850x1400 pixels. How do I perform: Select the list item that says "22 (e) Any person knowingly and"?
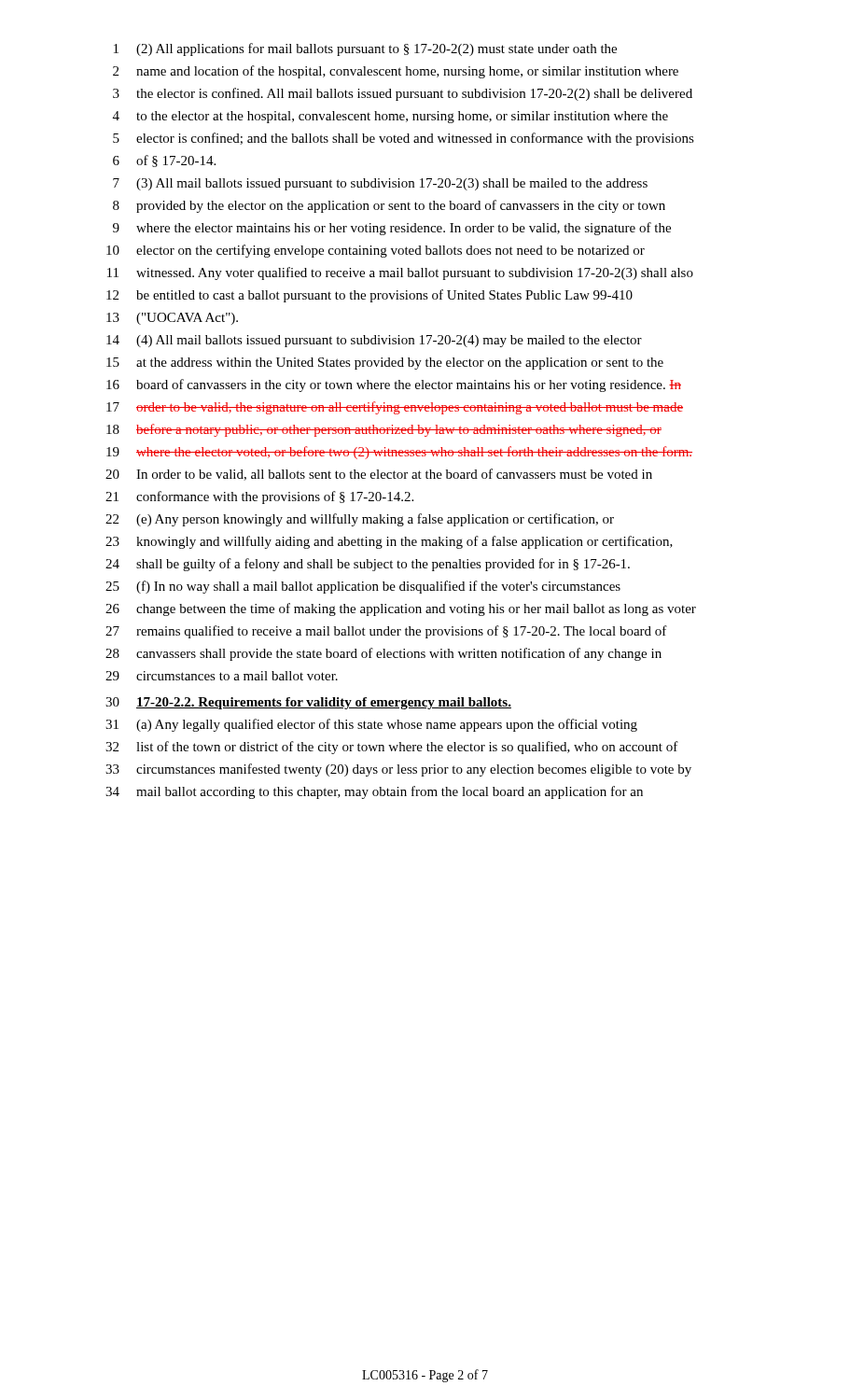444,519
